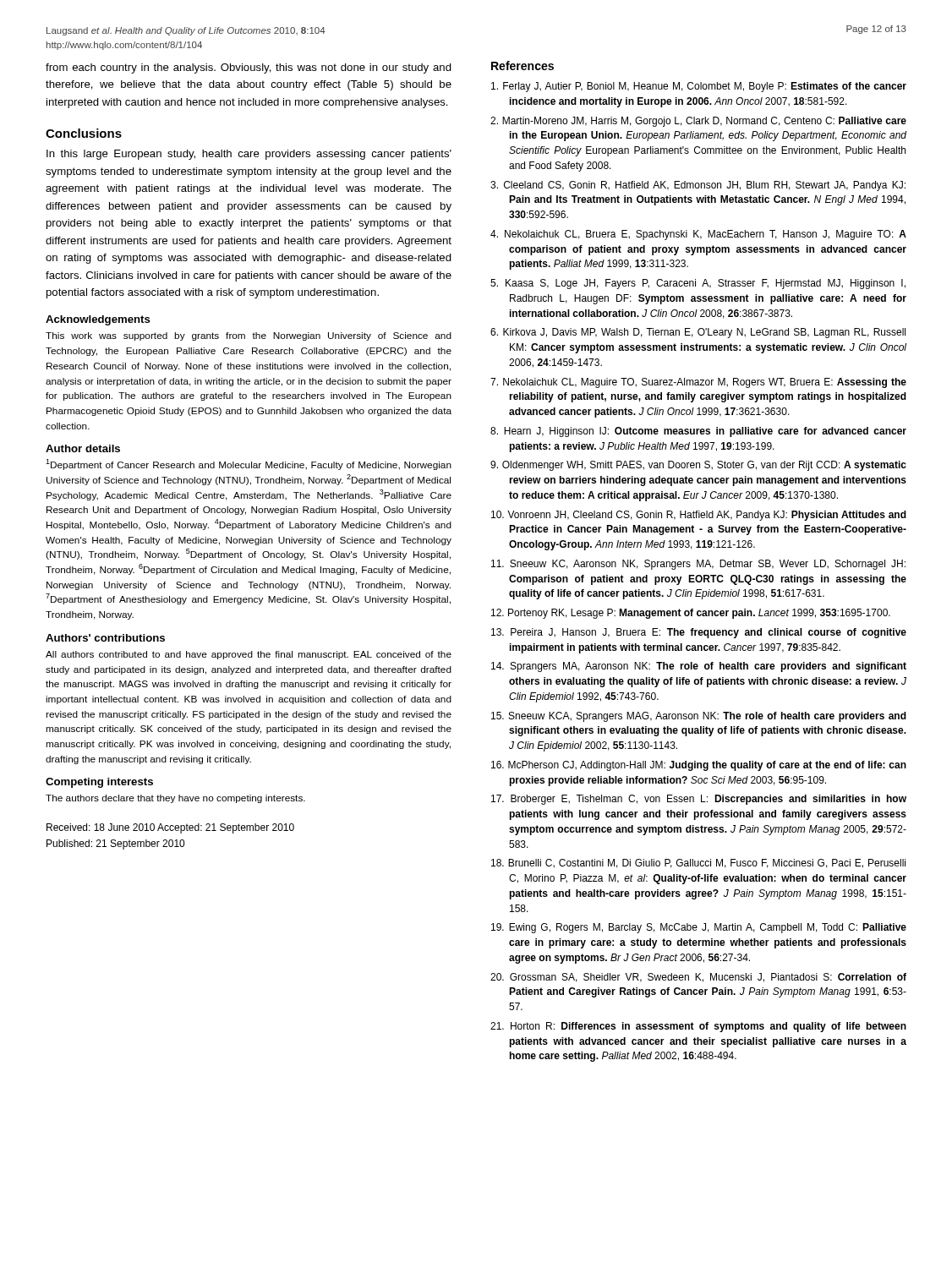
Task: Select the section header with the text "Competing interests"
Action: point(100,782)
